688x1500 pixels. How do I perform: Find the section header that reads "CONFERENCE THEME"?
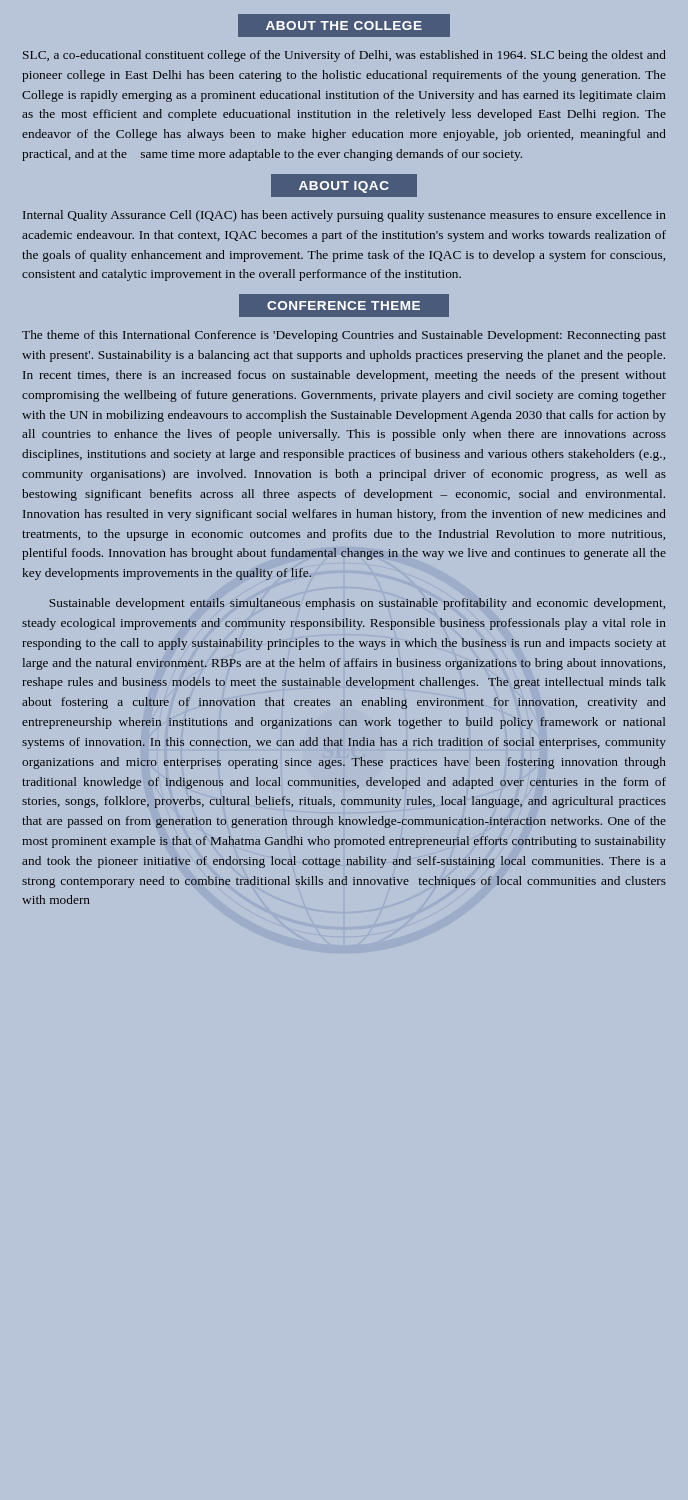click(344, 306)
